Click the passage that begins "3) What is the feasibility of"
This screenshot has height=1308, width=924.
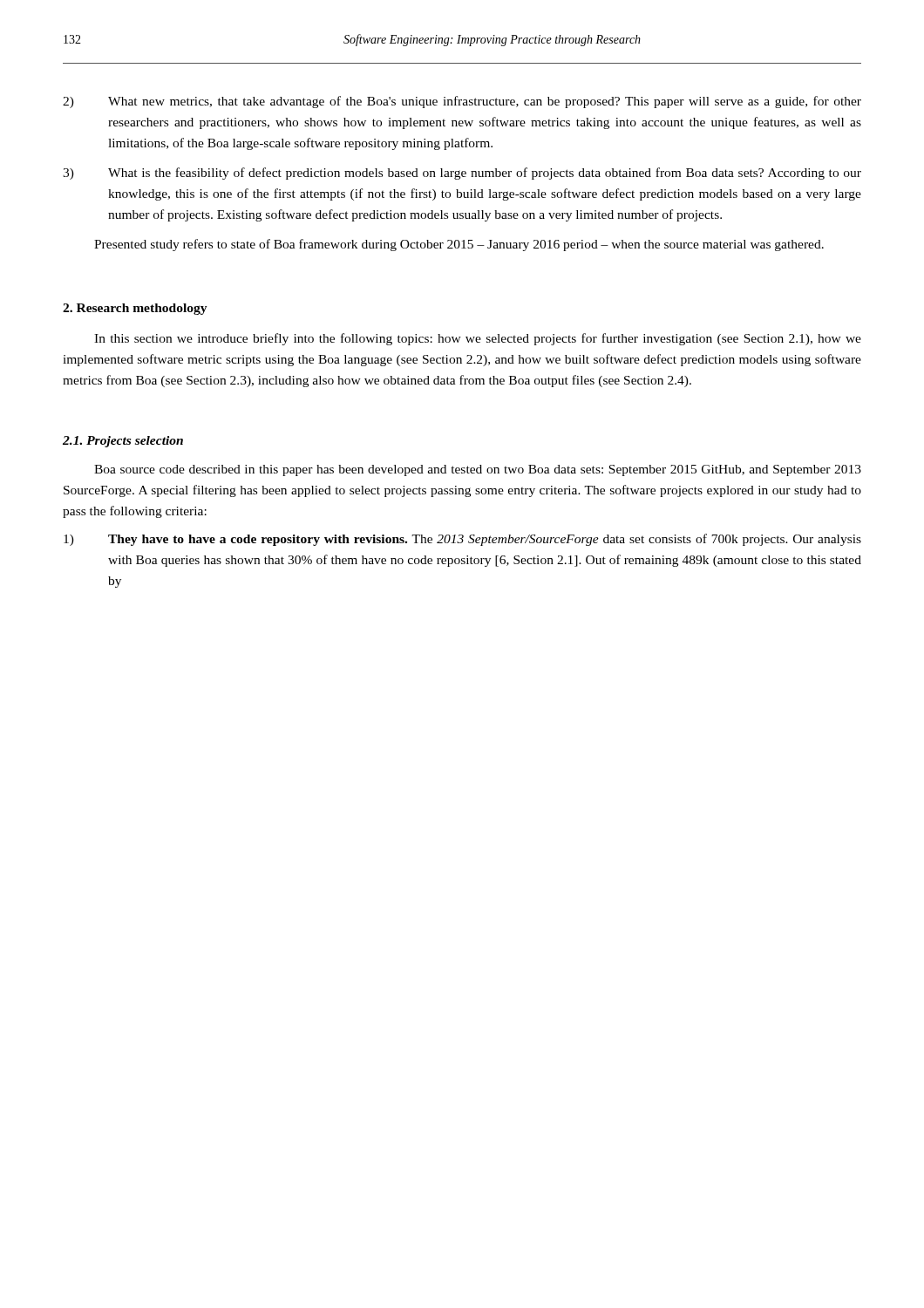point(462,194)
